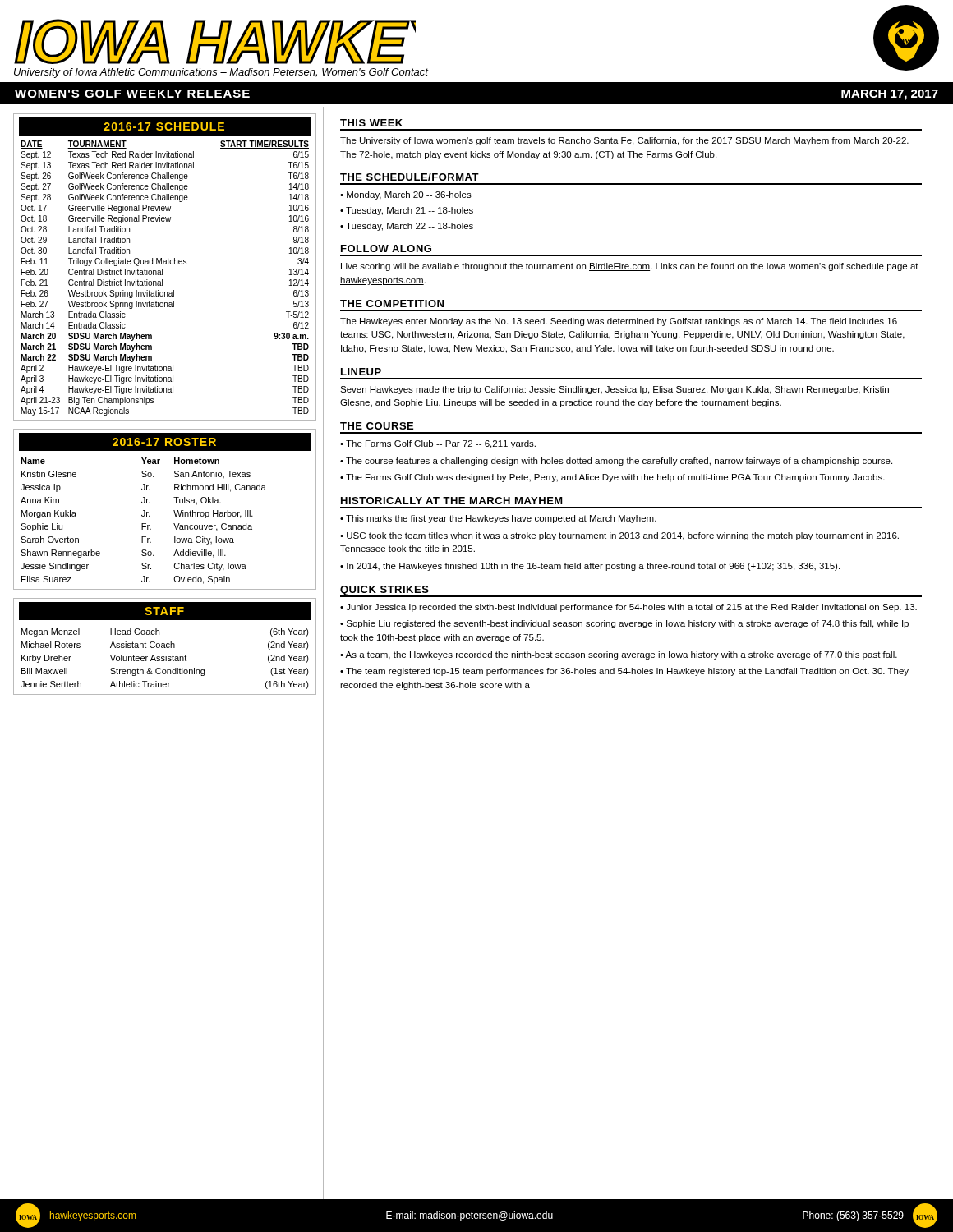The width and height of the screenshot is (953, 1232).
Task: Locate the text "• Tuesday, March 21 -- 18-holes"
Action: click(x=407, y=210)
